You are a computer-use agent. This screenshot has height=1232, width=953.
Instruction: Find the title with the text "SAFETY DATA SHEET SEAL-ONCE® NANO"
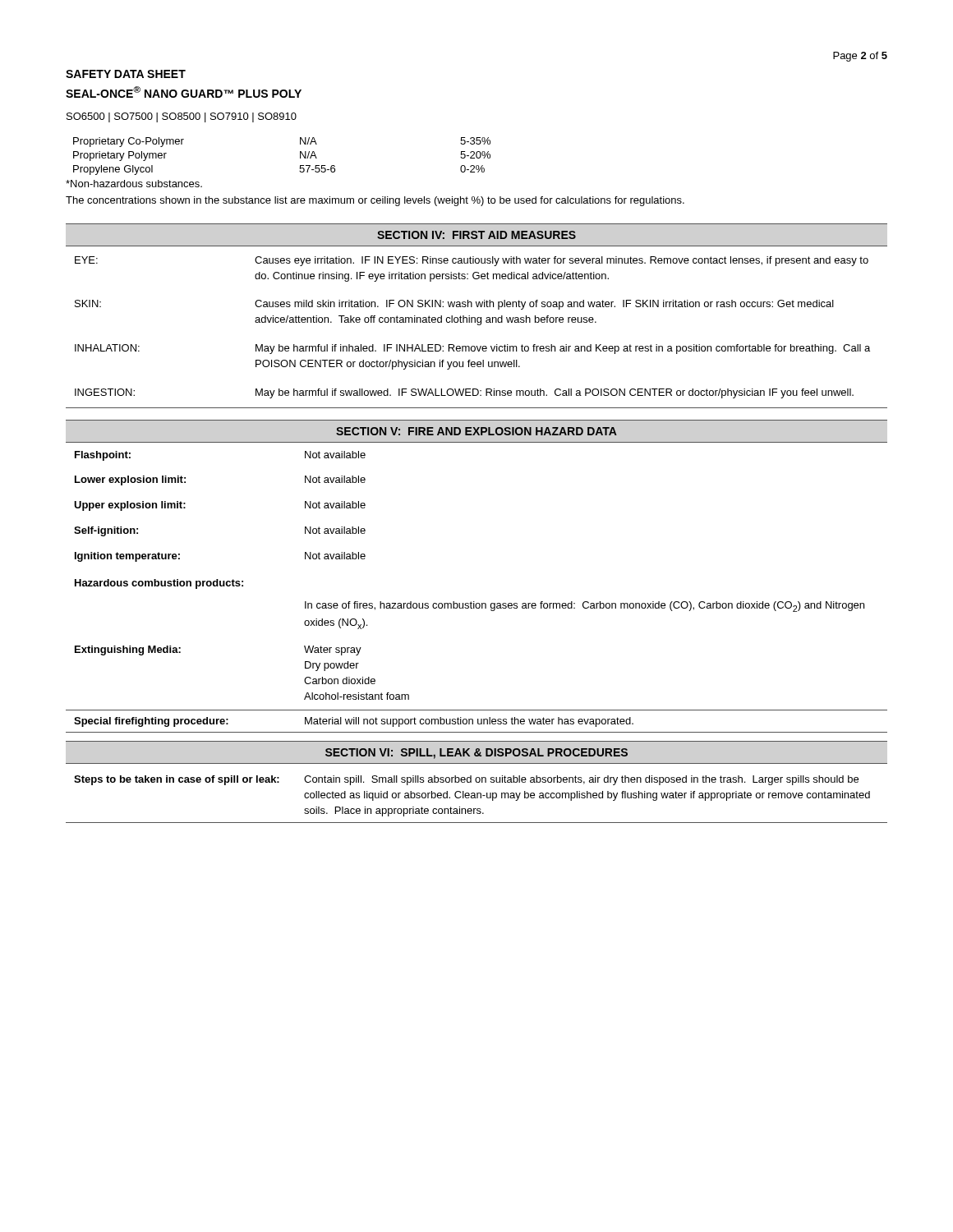184,83
